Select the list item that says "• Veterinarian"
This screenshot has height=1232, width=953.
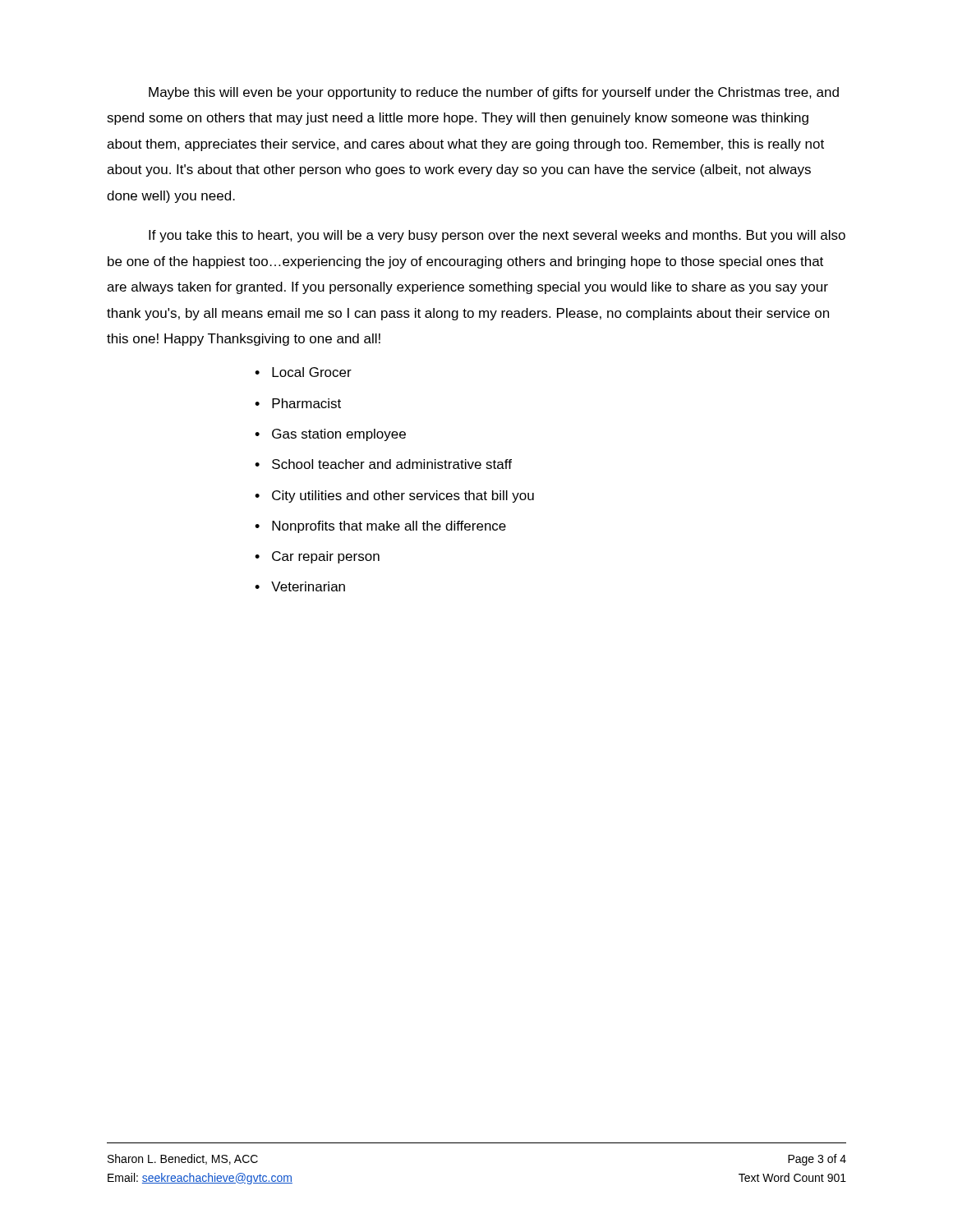(x=300, y=588)
